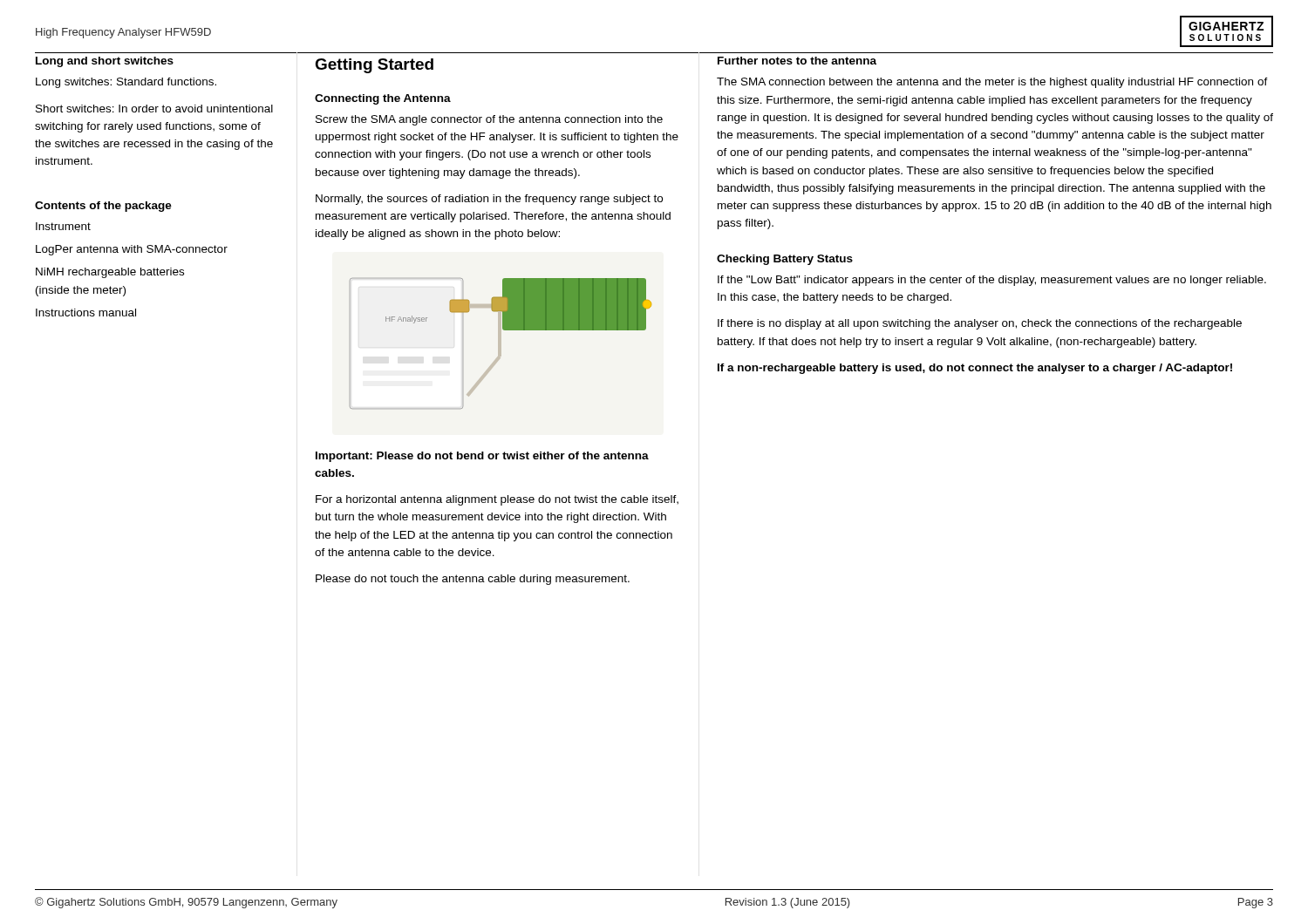The image size is (1308, 924).
Task: Select the text block that says "If the "Low Batt" indicator"
Action: tap(995, 289)
